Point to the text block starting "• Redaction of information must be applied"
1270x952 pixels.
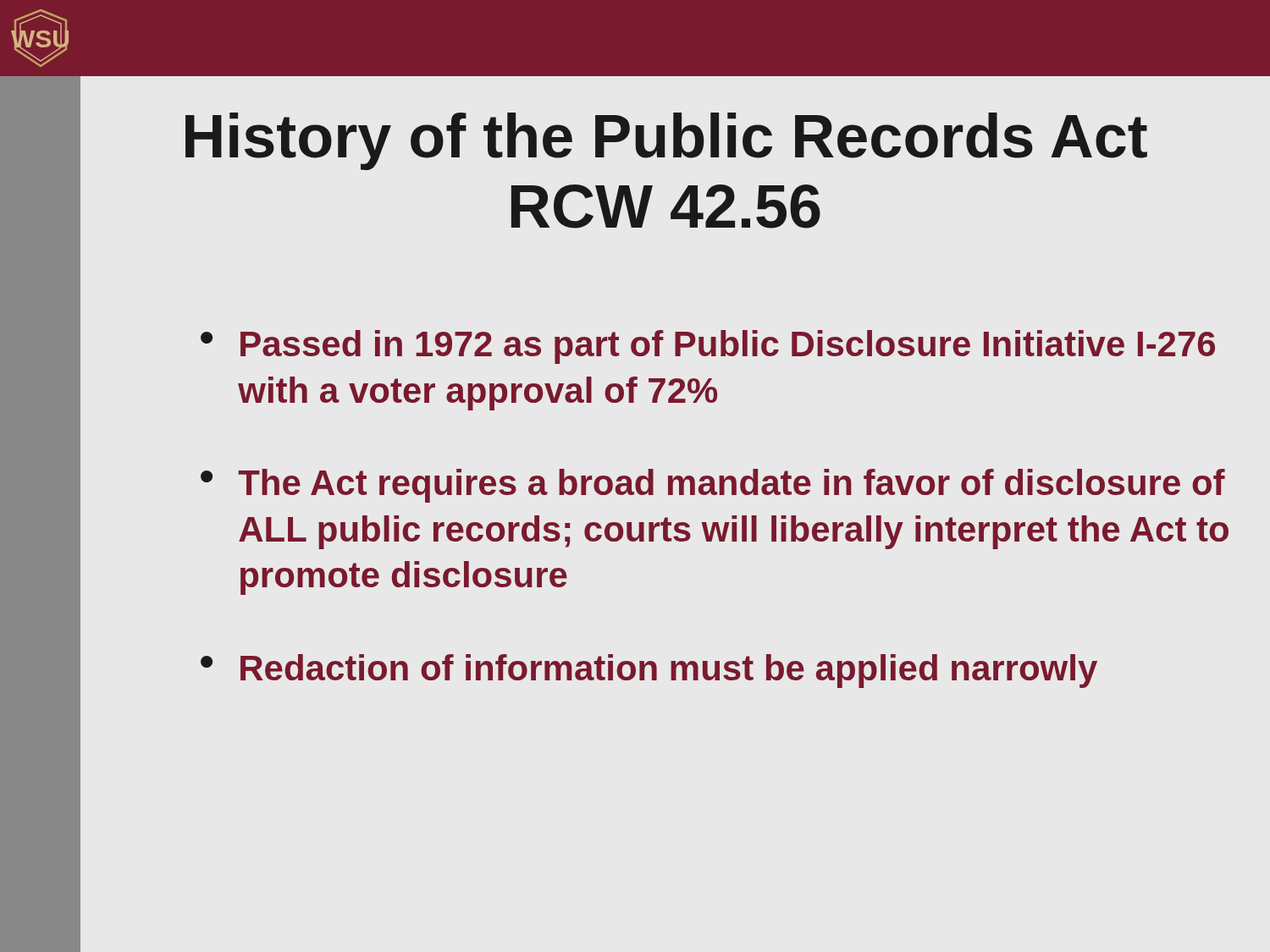click(648, 669)
